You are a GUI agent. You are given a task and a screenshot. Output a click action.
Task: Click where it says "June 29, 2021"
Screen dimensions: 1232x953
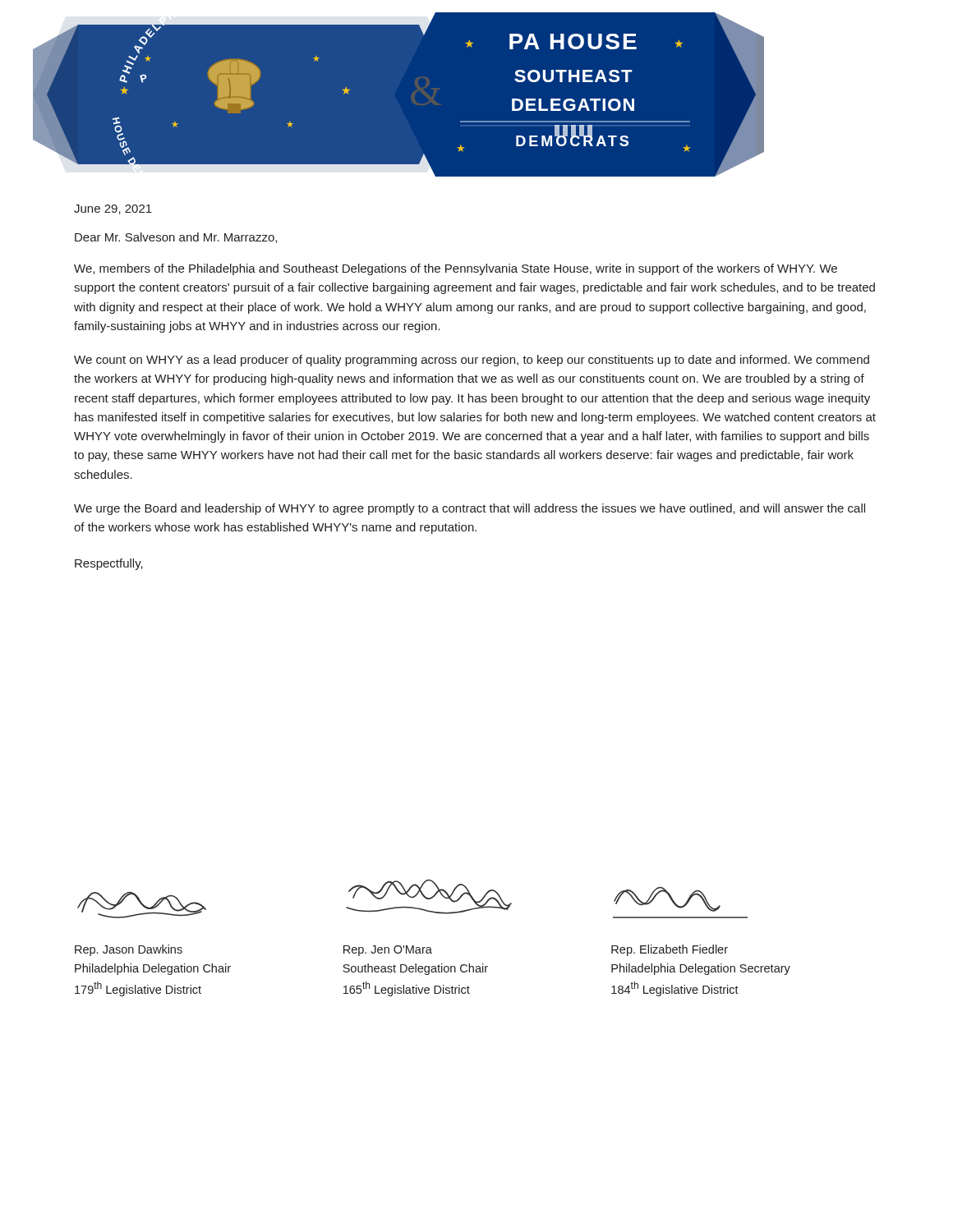(113, 208)
